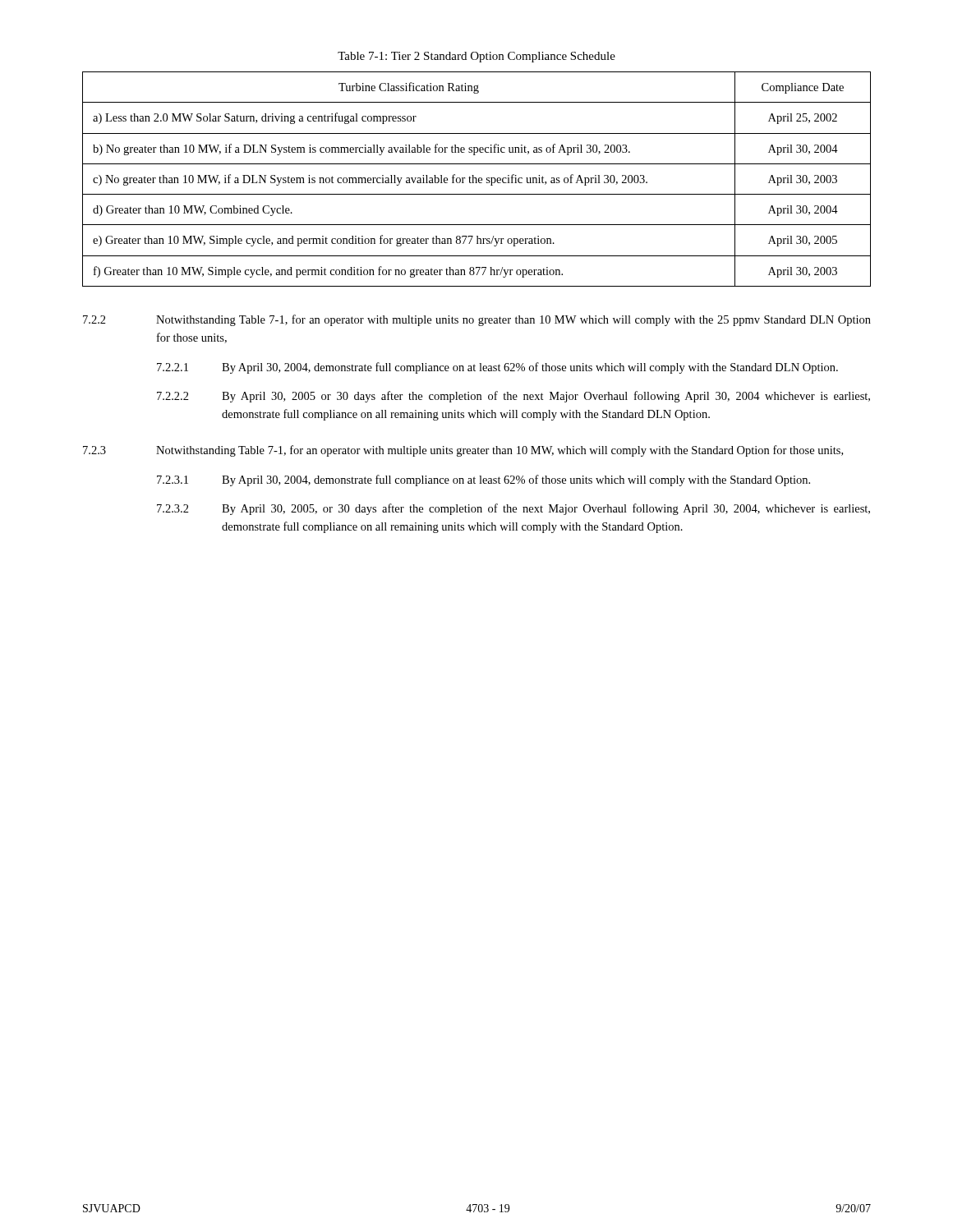Click on the table containing "f) Greater than 10"
The height and width of the screenshot is (1232, 953).
[x=476, y=179]
